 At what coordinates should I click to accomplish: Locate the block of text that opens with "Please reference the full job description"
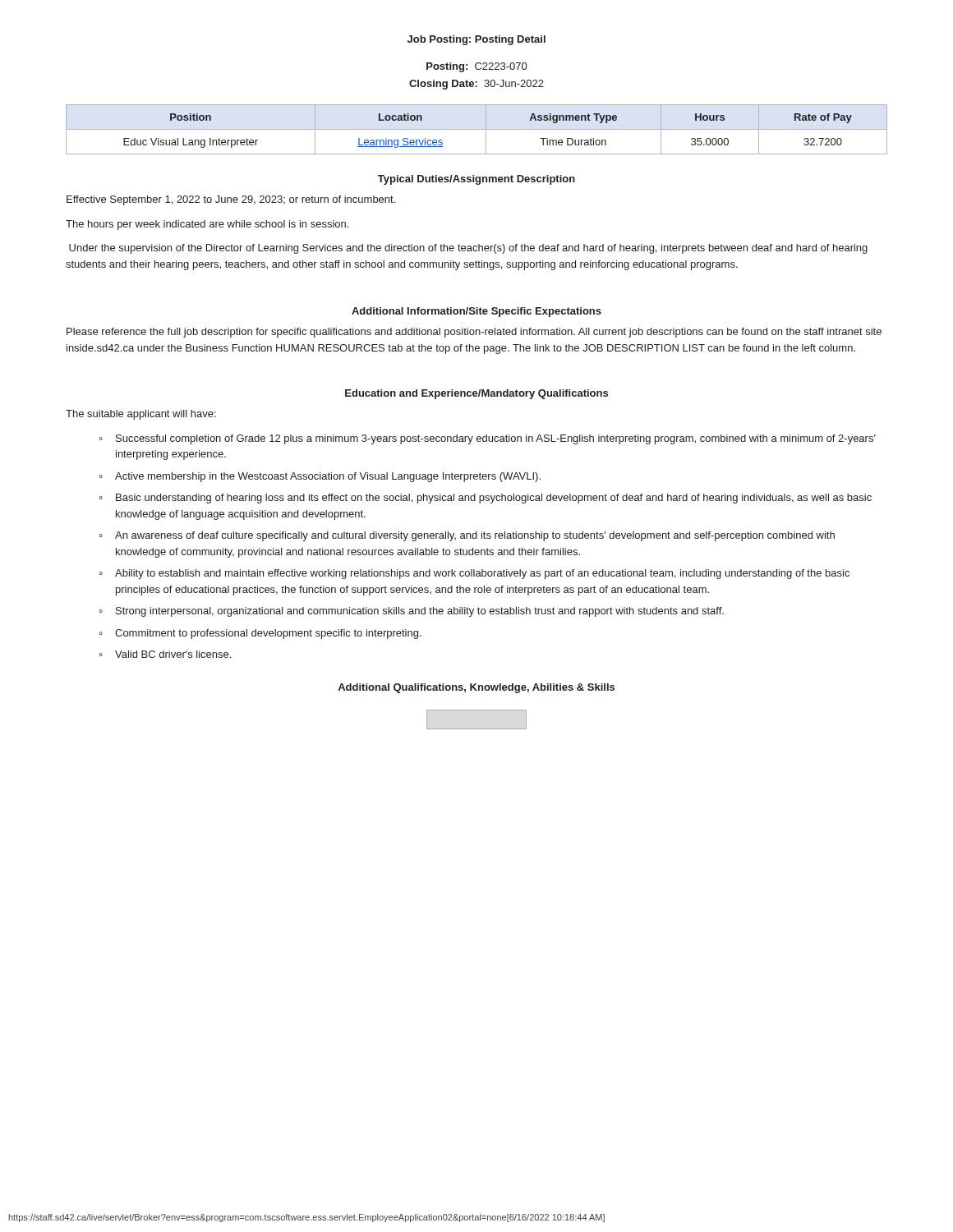(474, 339)
